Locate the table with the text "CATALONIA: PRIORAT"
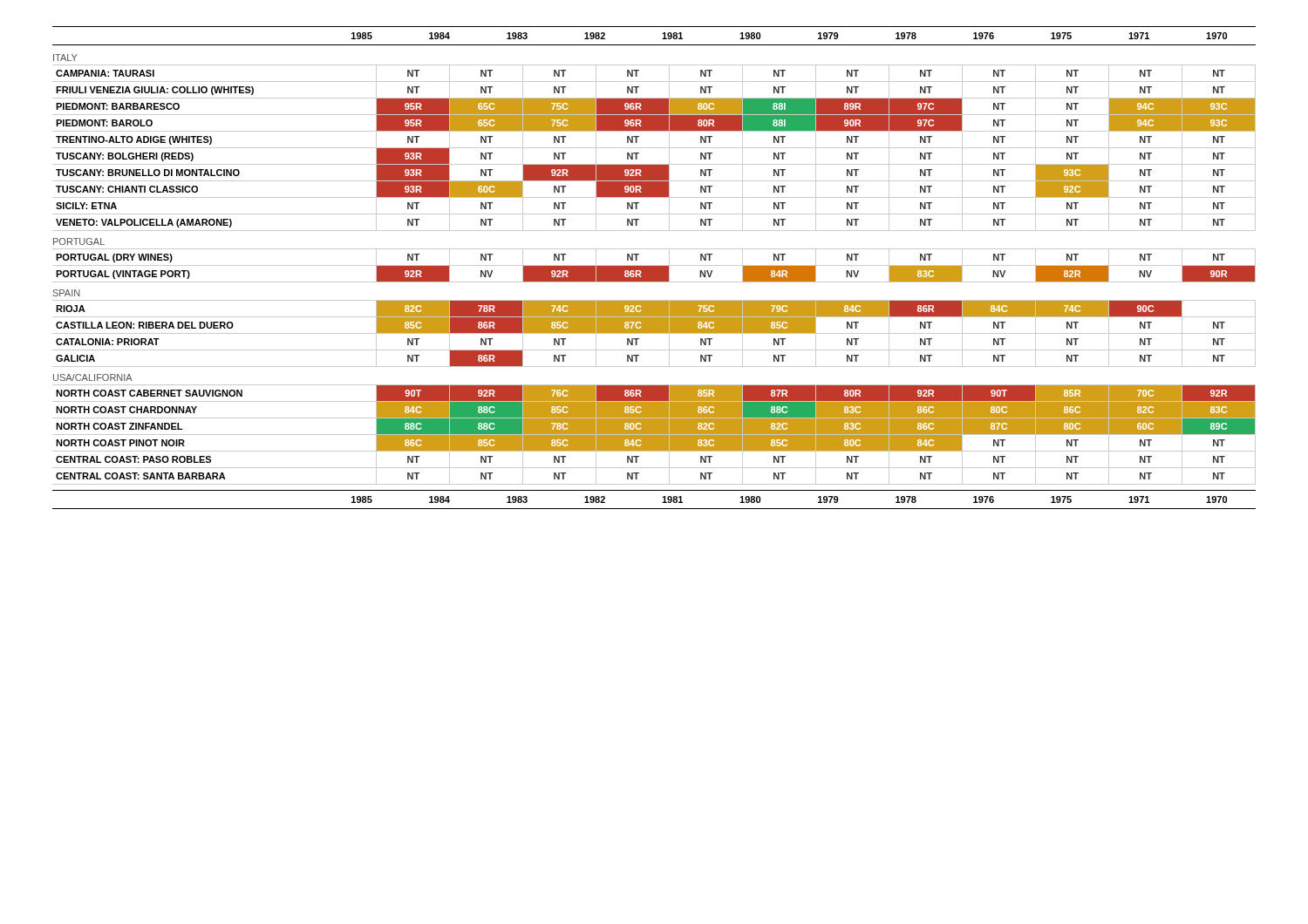Screen dimensions: 924x1308 click(x=654, y=333)
